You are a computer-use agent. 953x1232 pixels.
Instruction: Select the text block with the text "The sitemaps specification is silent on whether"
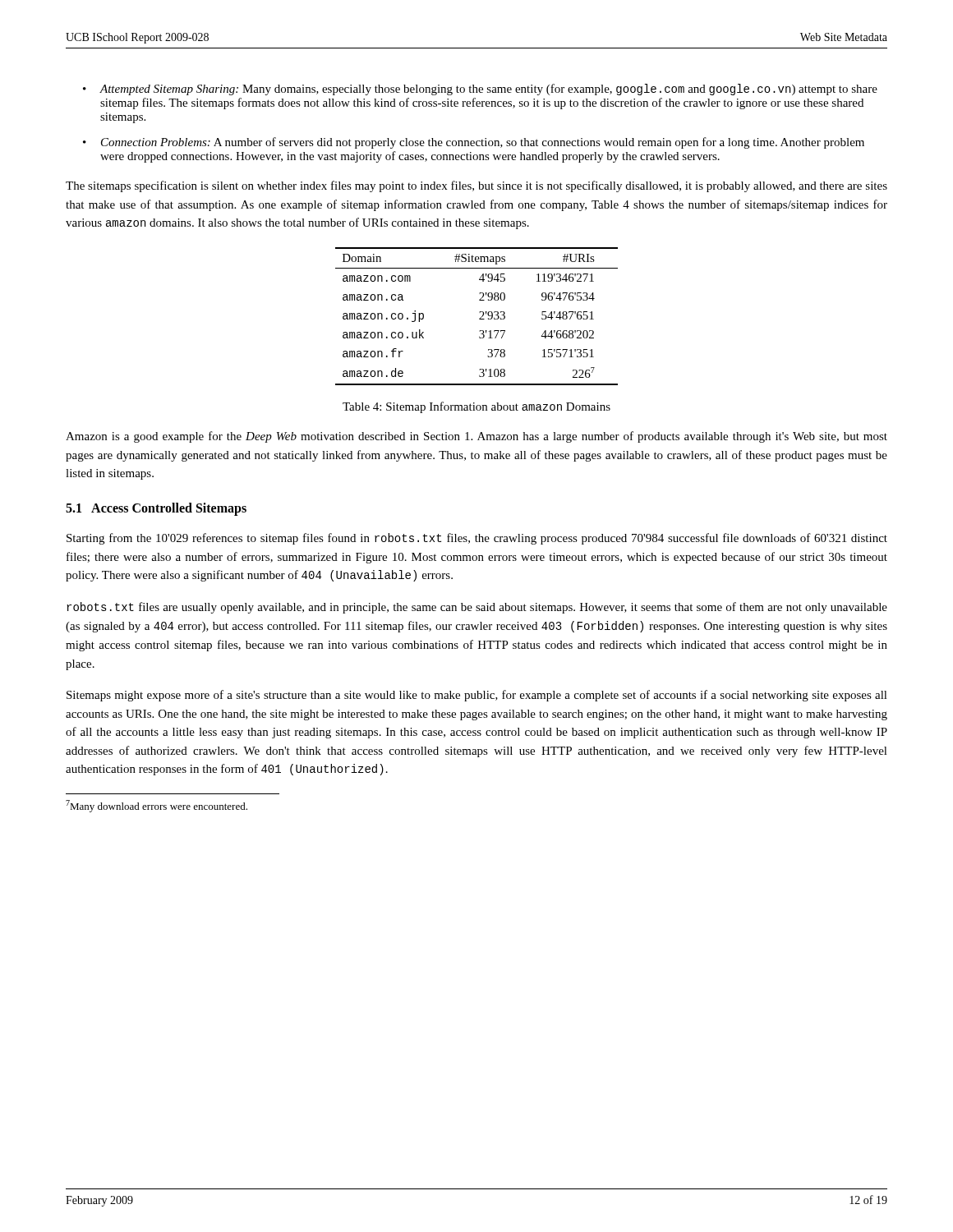476,205
